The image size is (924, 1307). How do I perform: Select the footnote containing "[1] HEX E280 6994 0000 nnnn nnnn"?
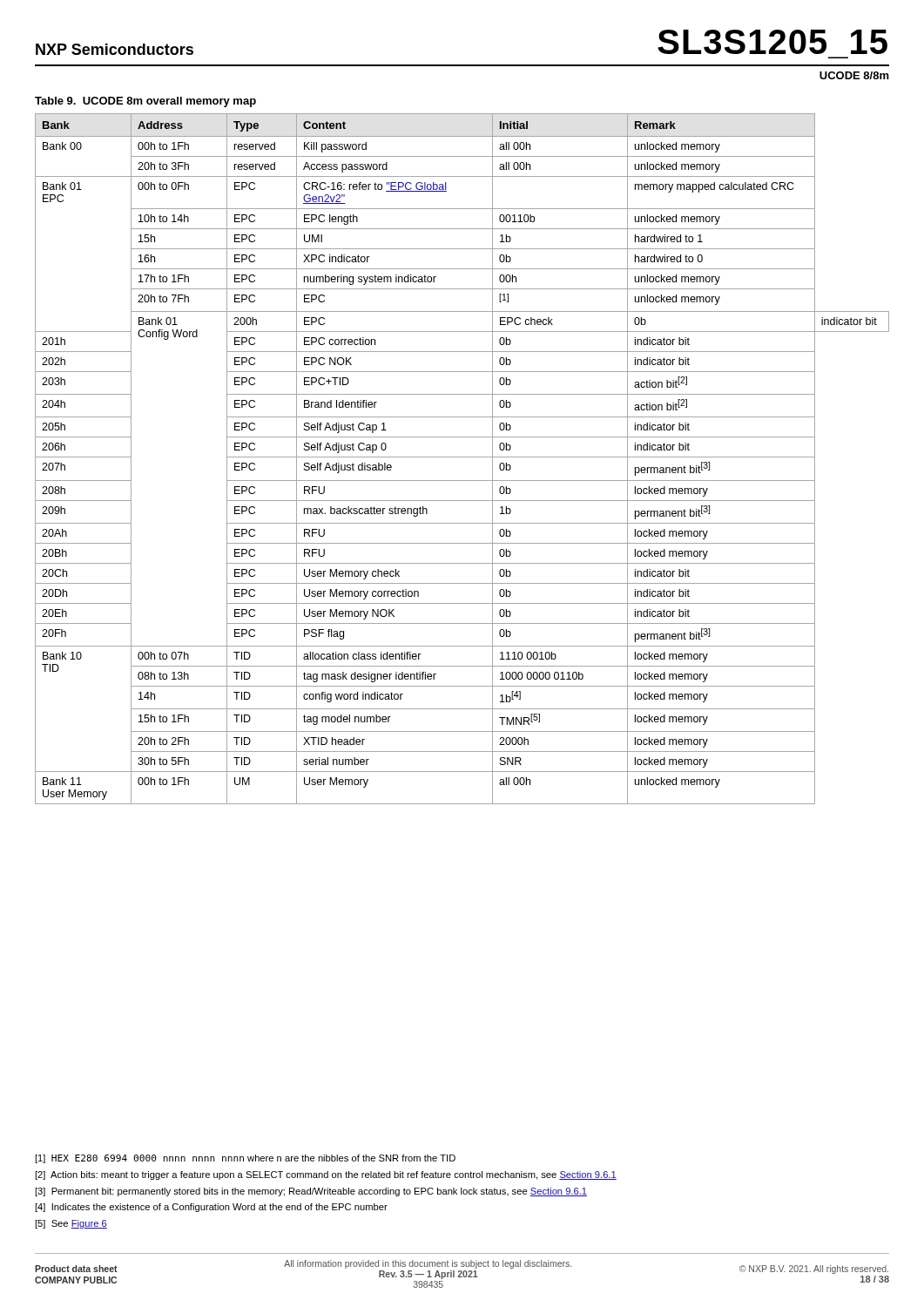[462, 1191]
